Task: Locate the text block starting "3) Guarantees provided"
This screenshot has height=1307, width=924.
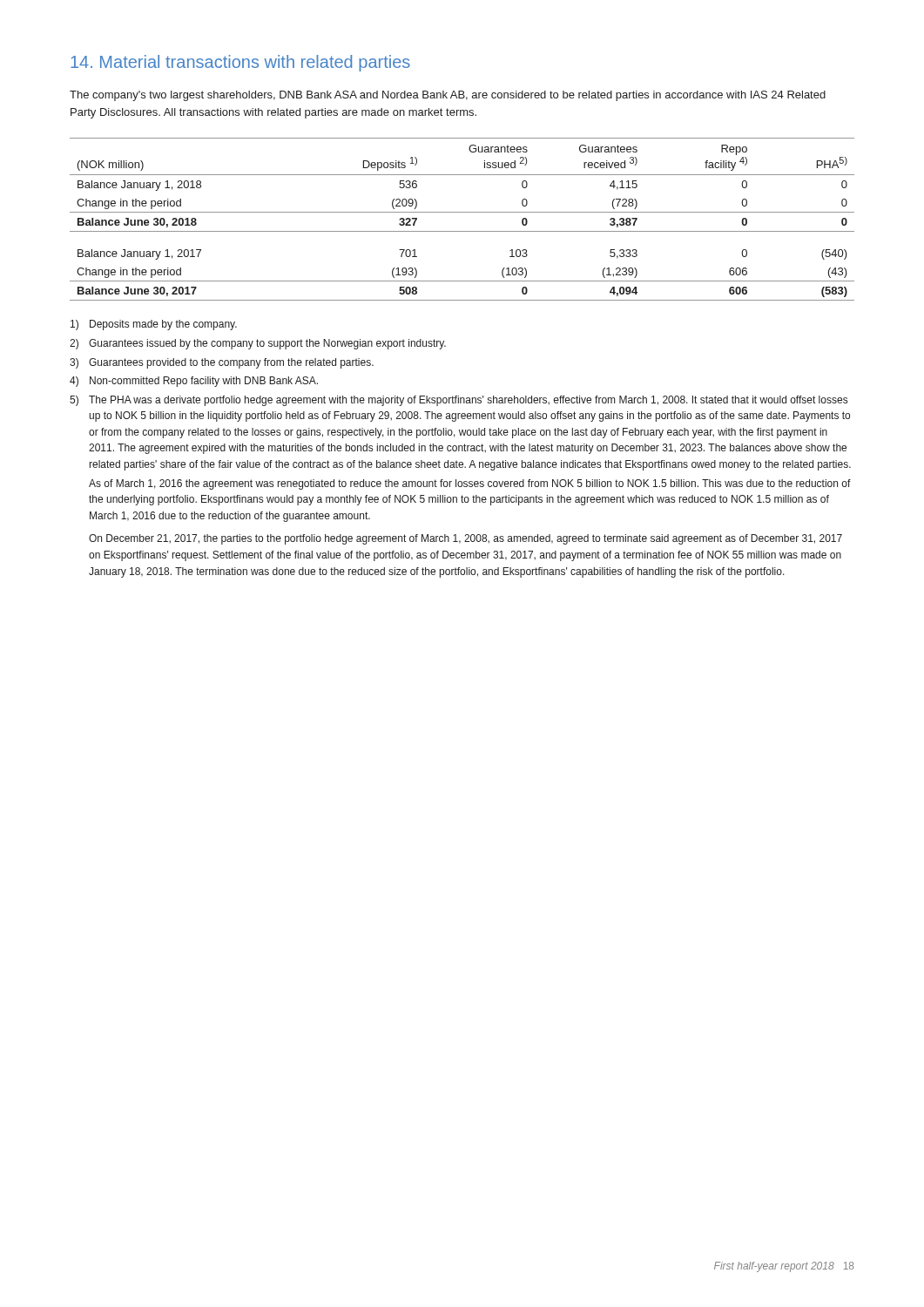Action: coord(222,363)
